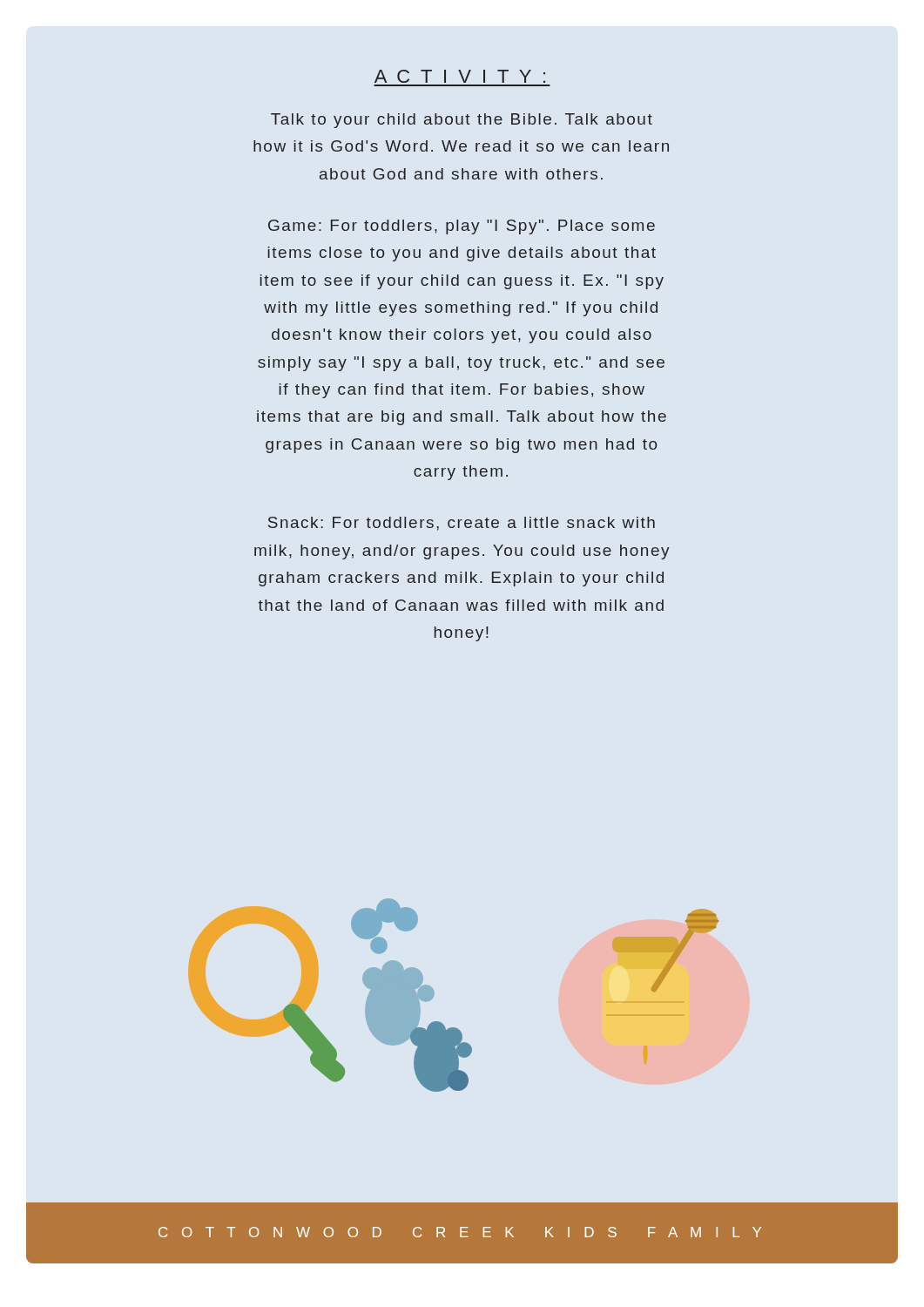Locate the illustration
The height and width of the screenshot is (1307, 924).
click(x=462, y=980)
